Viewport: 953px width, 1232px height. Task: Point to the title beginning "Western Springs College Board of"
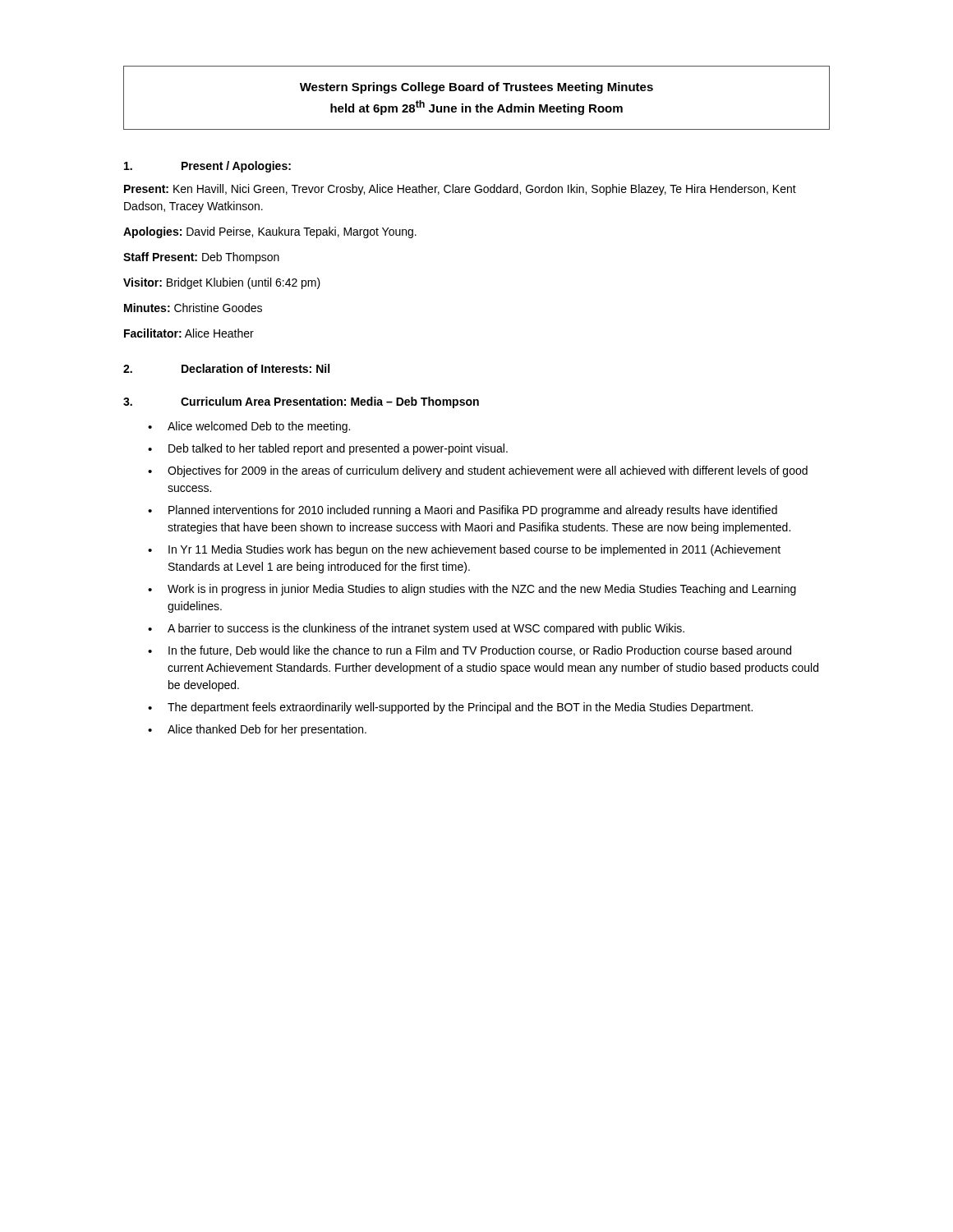pos(476,98)
